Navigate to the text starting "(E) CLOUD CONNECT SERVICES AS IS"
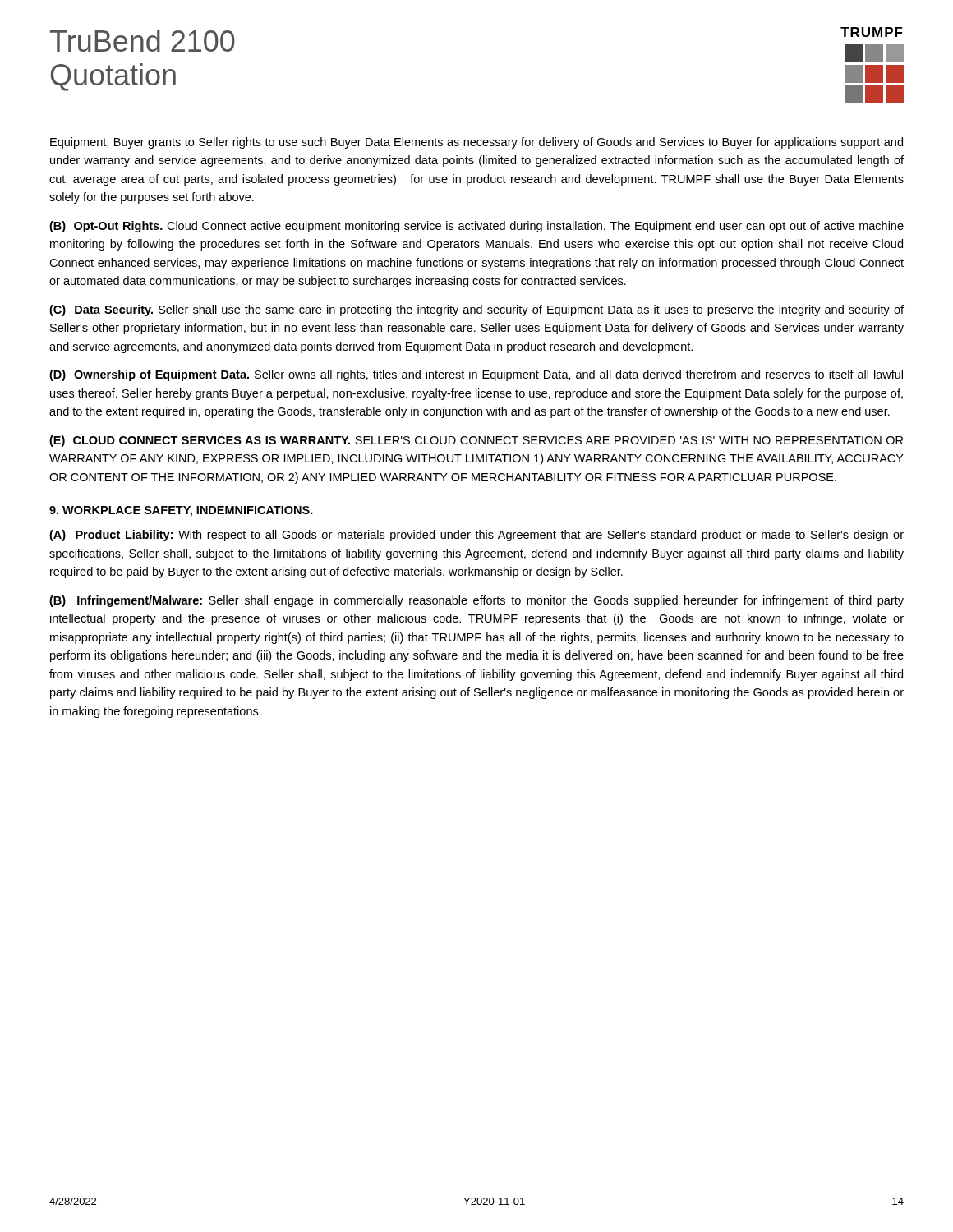953x1232 pixels. click(x=476, y=458)
